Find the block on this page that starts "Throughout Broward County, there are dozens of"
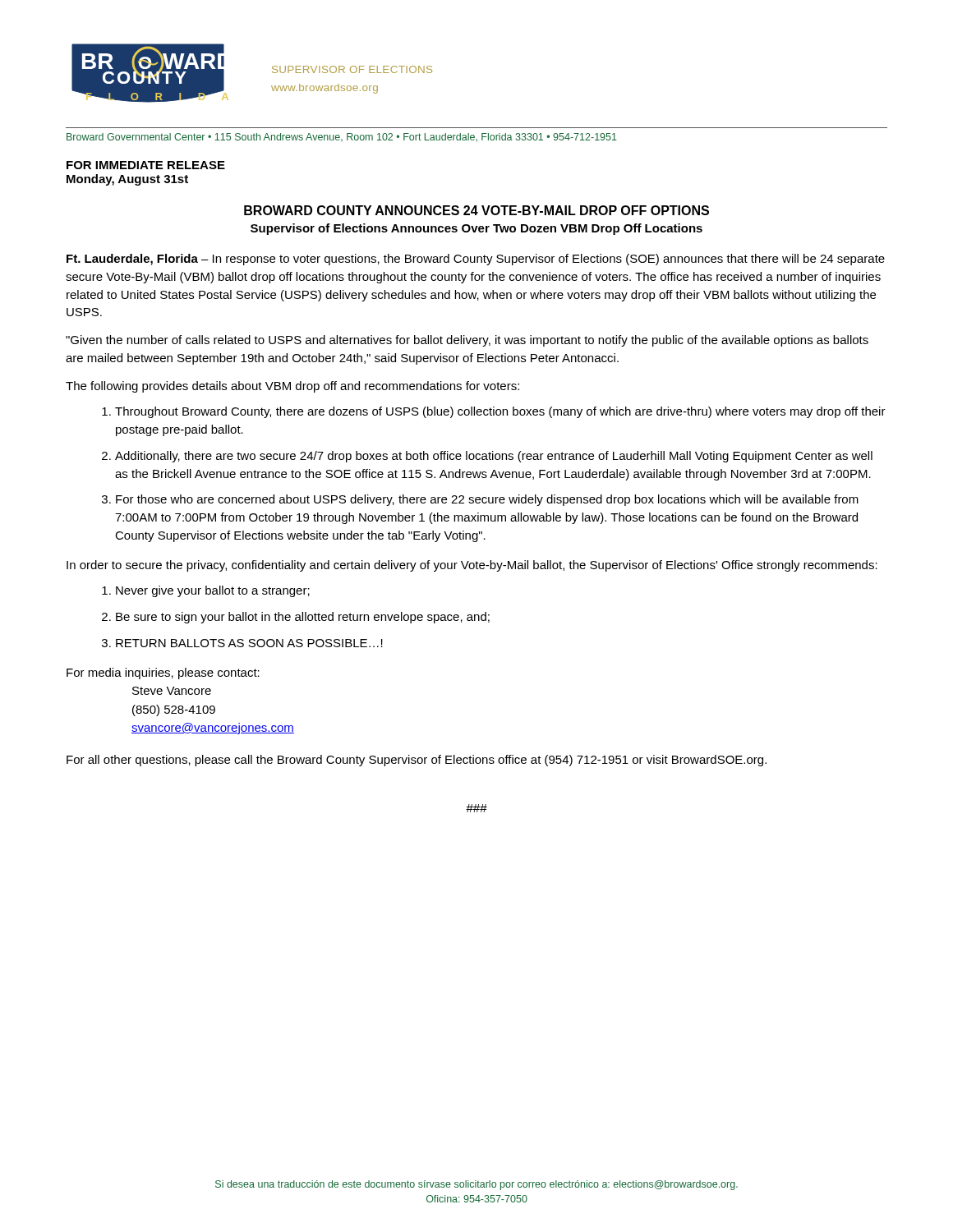 click(x=500, y=420)
